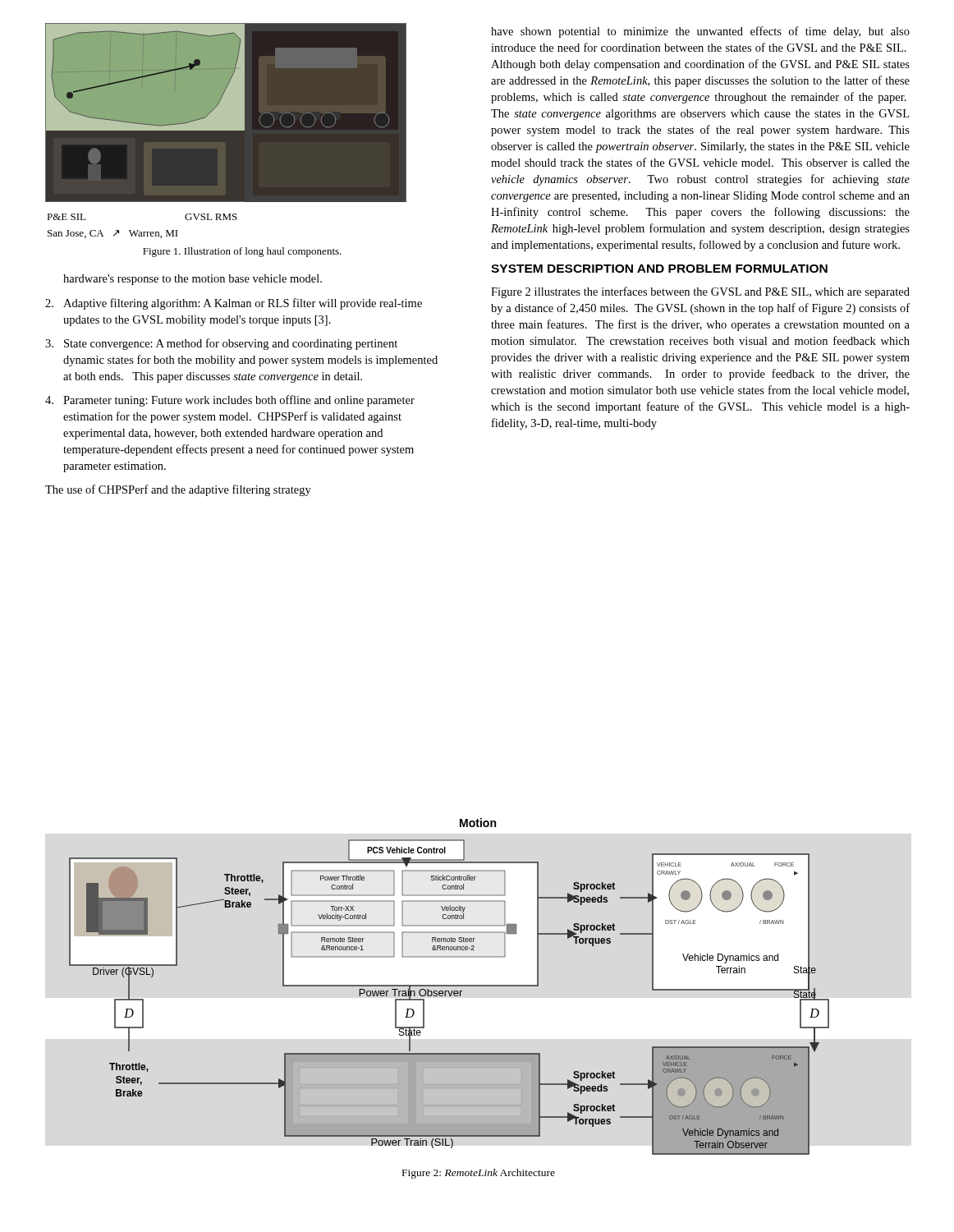Select the region starting "The use of CHPSPerf and the adaptive filtering"
The image size is (954, 1232).
tap(178, 489)
